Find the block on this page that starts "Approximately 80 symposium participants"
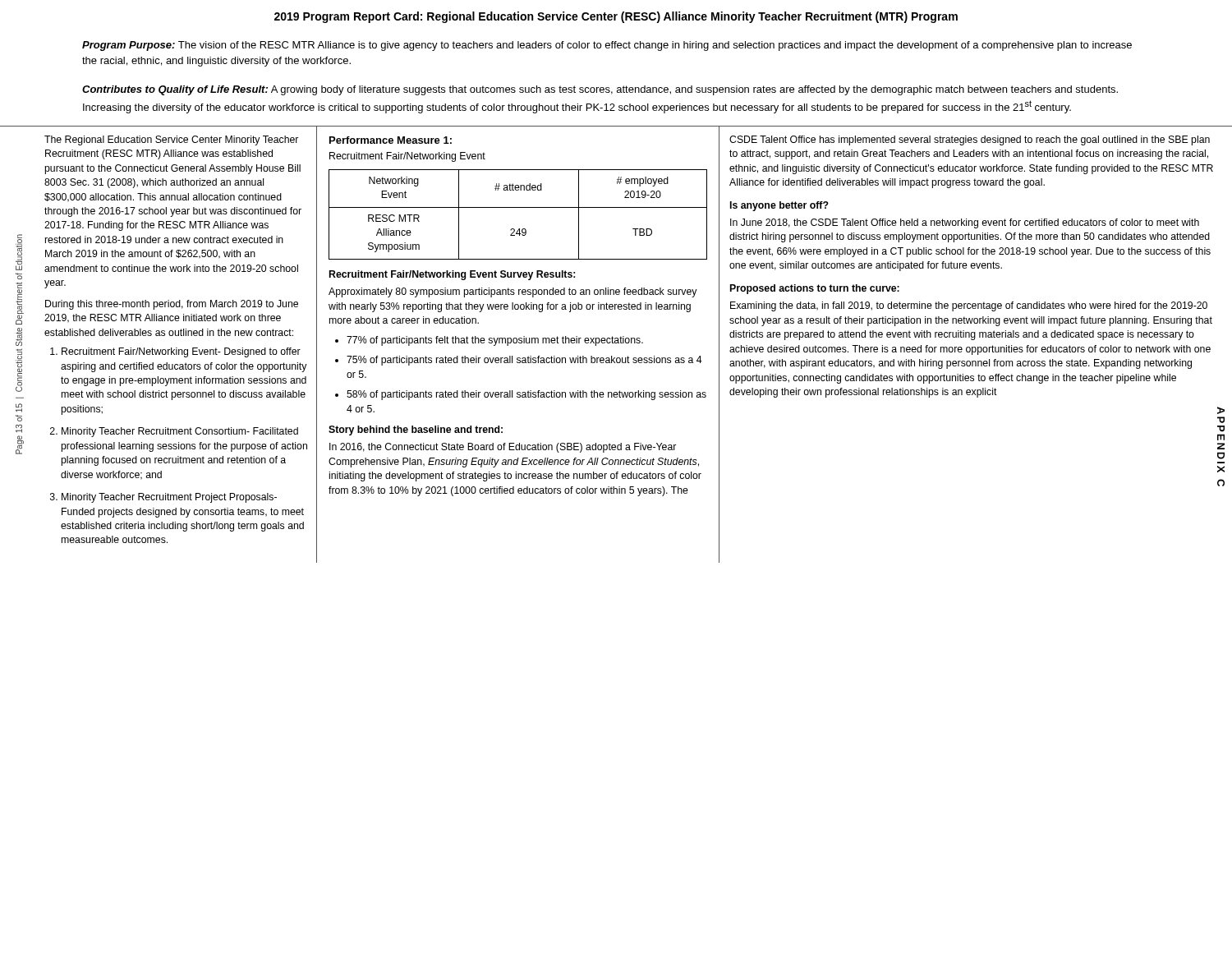 [x=513, y=306]
